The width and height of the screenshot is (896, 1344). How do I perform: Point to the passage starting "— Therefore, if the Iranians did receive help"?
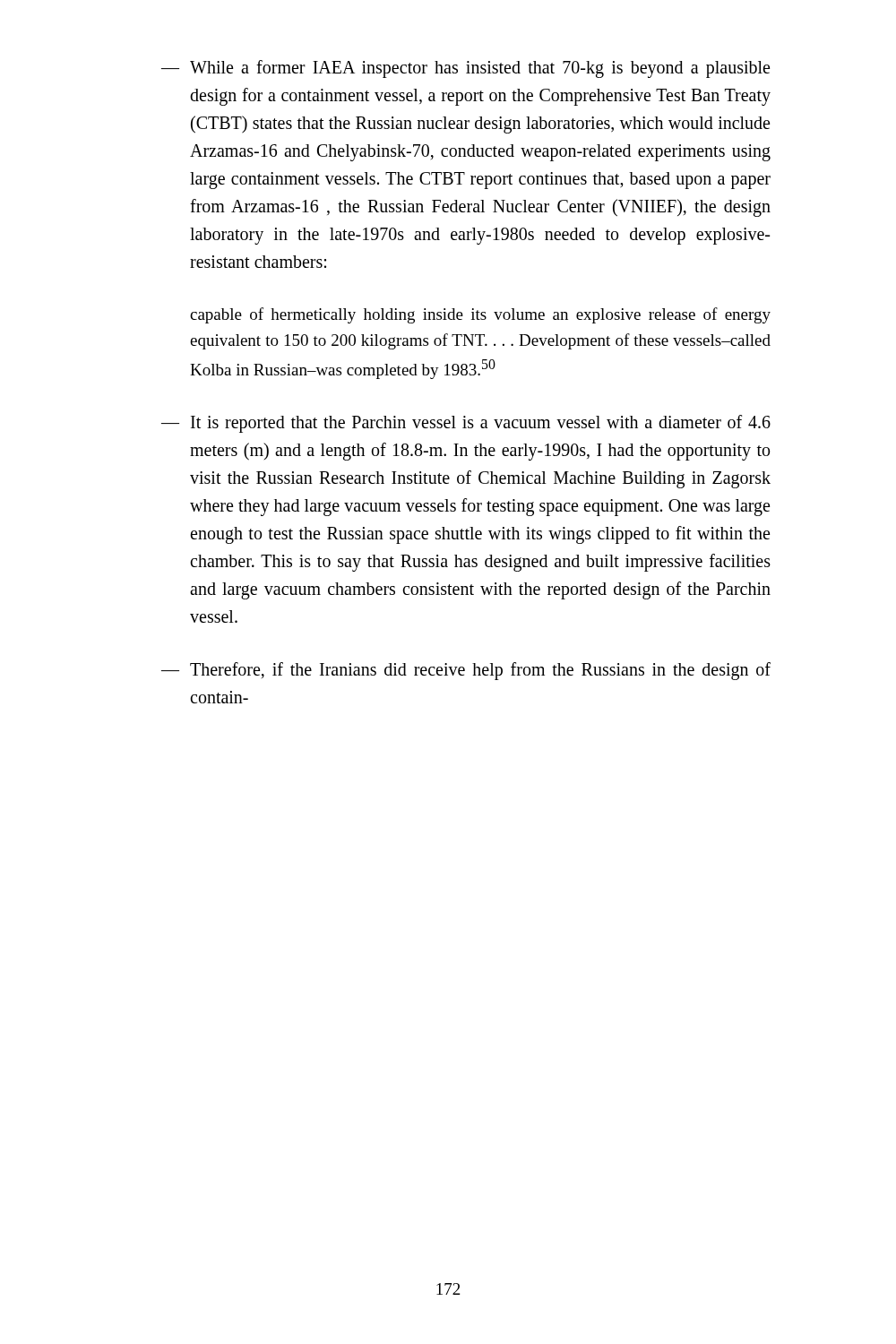click(466, 683)
